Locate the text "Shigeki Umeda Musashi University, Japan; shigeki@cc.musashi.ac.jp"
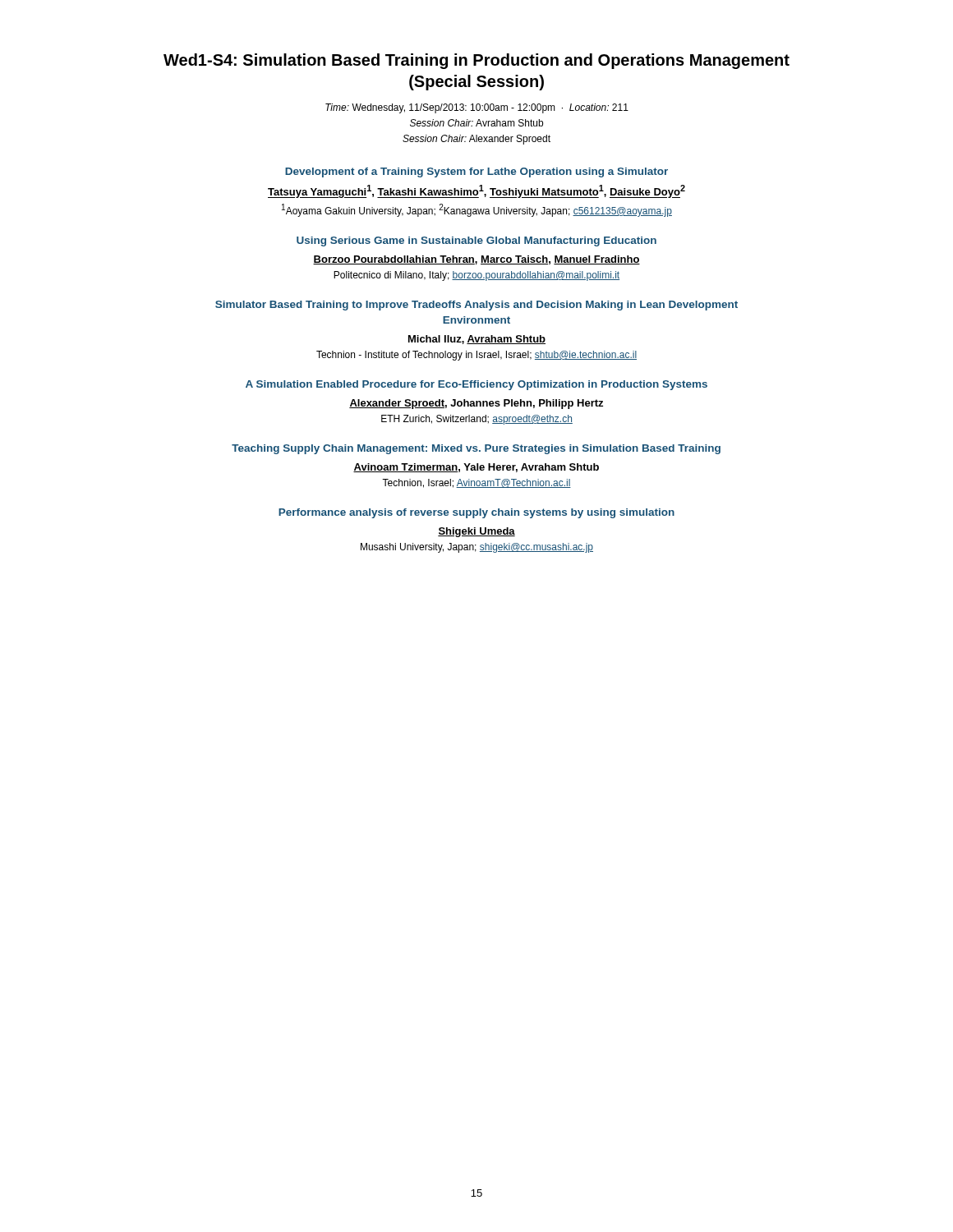 point(476,539)
